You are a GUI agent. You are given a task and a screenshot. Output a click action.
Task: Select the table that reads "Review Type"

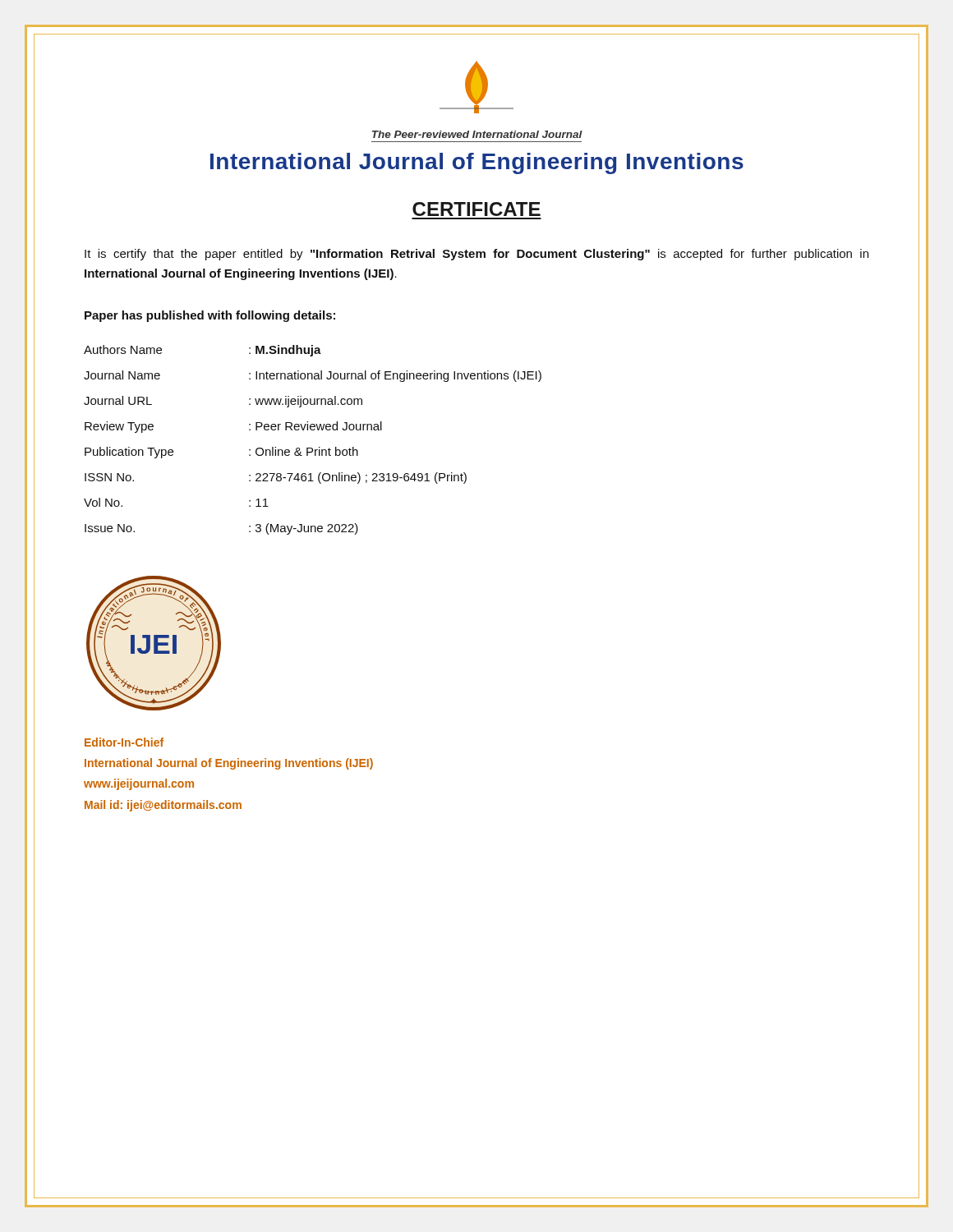[x=476, y=439]
